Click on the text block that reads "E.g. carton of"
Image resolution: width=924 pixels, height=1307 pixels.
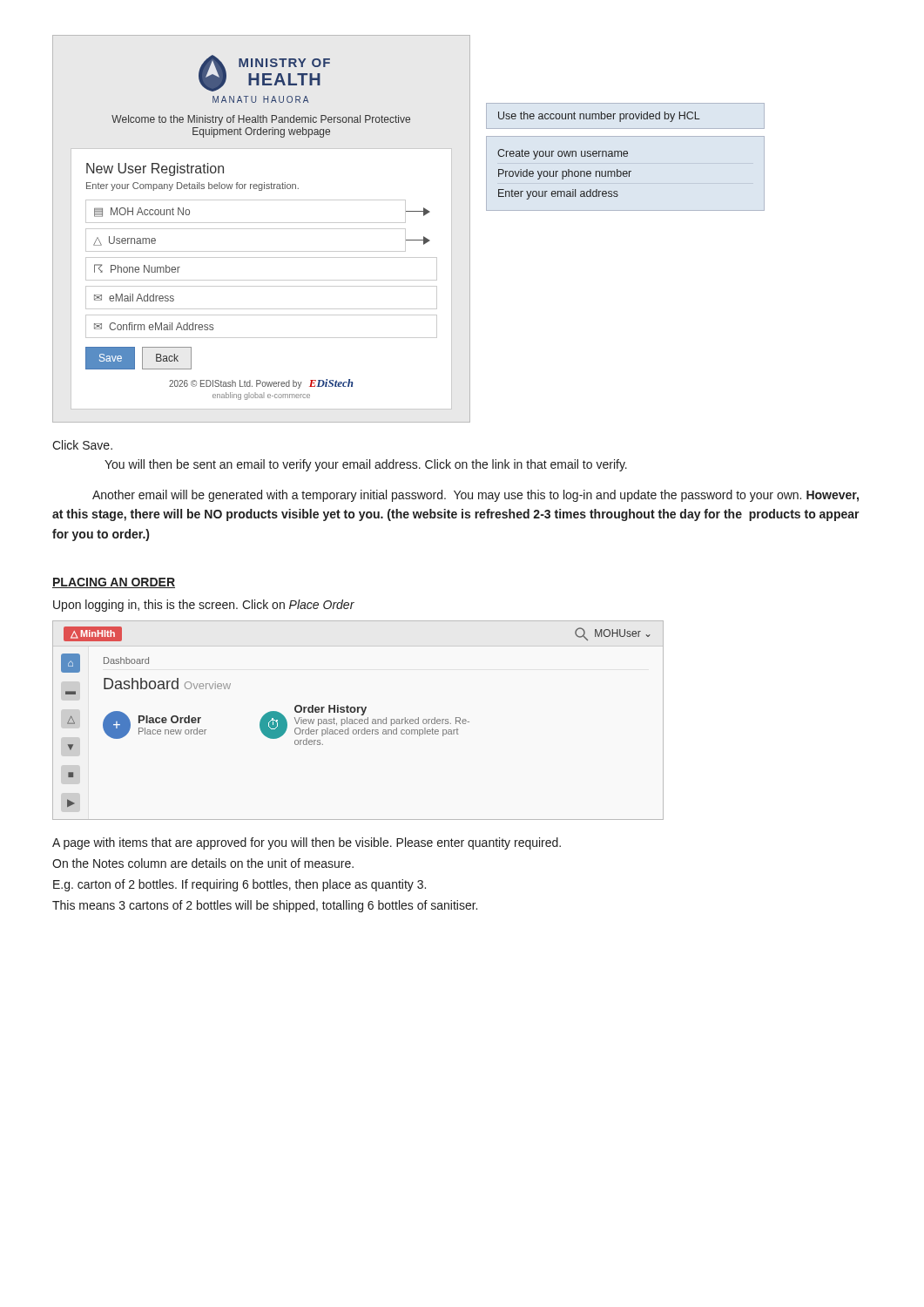point(240,885)
